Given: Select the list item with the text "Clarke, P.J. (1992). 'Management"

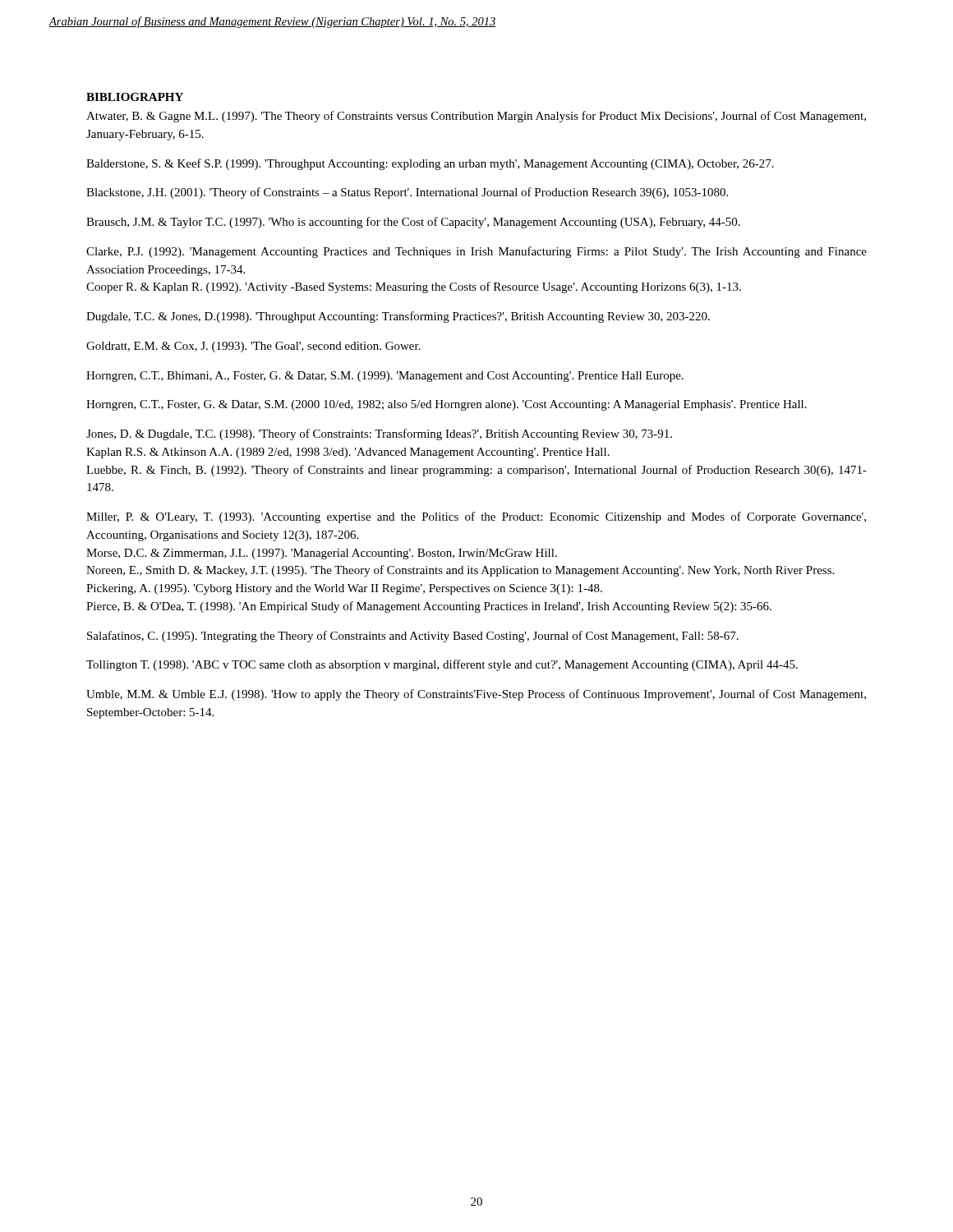Looking at the screenshot, I should pyautogui.click(x=476, y=260).
